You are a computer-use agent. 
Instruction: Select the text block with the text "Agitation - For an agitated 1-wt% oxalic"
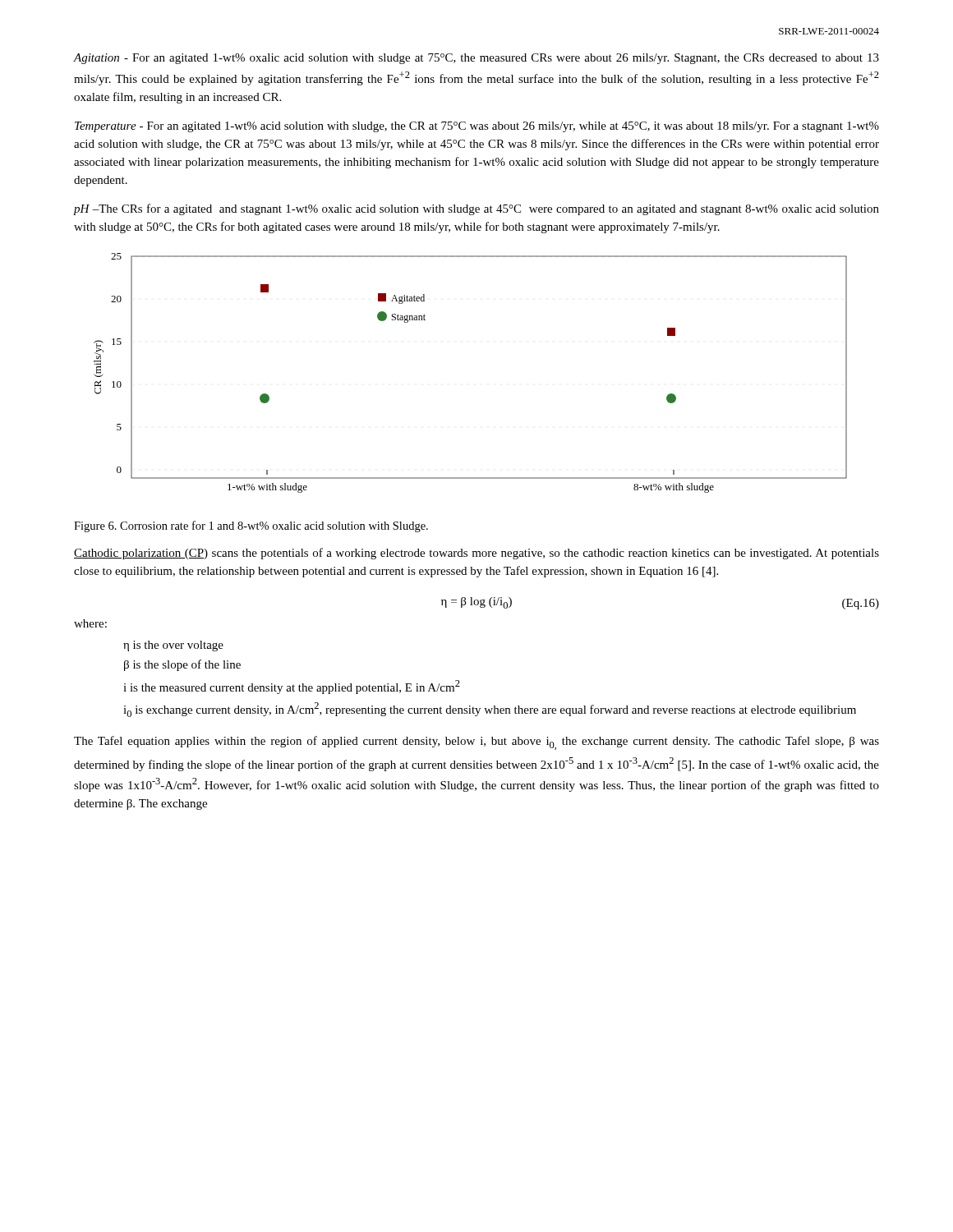tap(476, 77)
